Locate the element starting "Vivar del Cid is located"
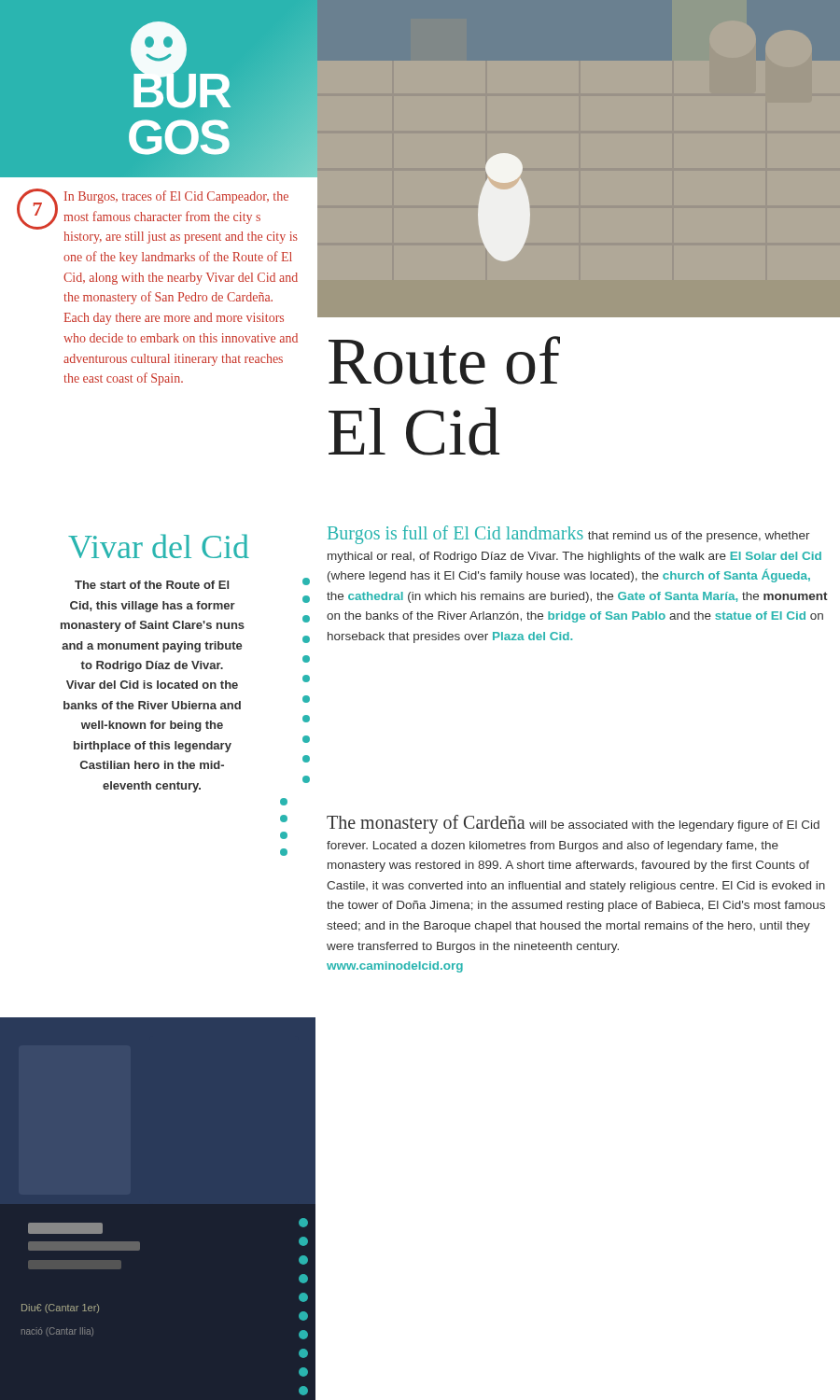Screen dimensions: 1400x840 coord(152,685)
